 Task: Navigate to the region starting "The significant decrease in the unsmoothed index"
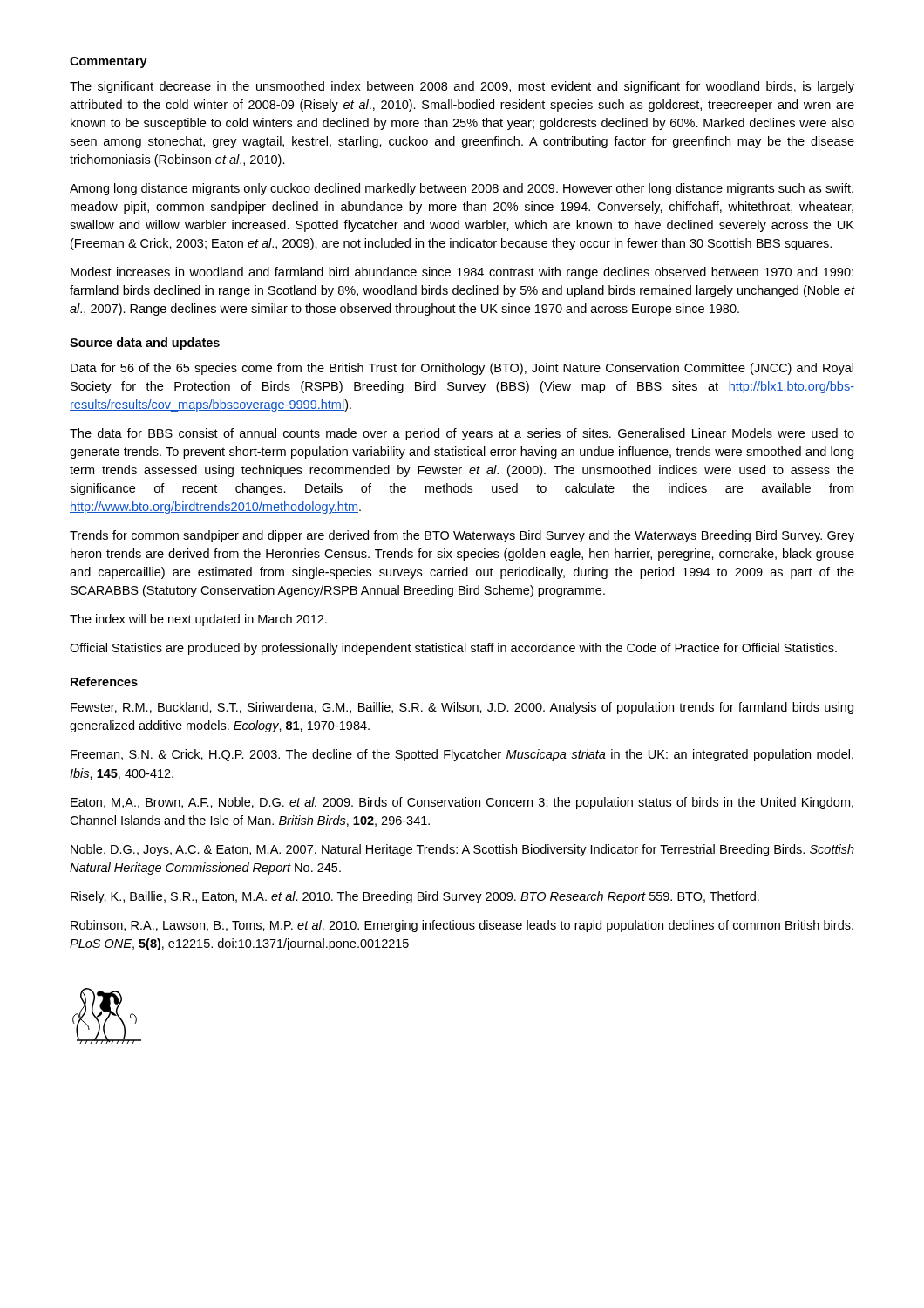point(462,123)
